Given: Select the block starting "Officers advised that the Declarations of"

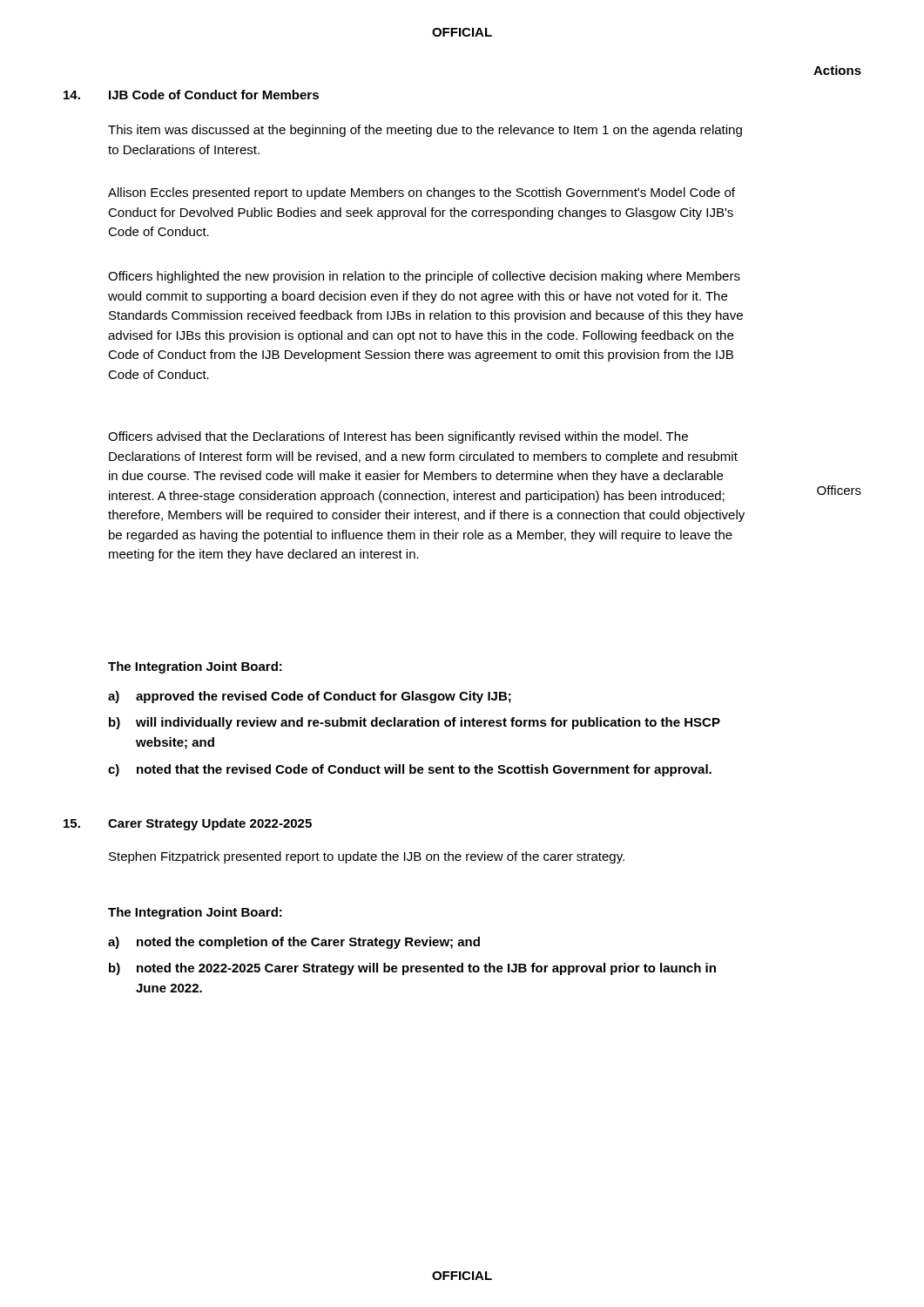Looking at the screenshot, I should tap(426, 495).
